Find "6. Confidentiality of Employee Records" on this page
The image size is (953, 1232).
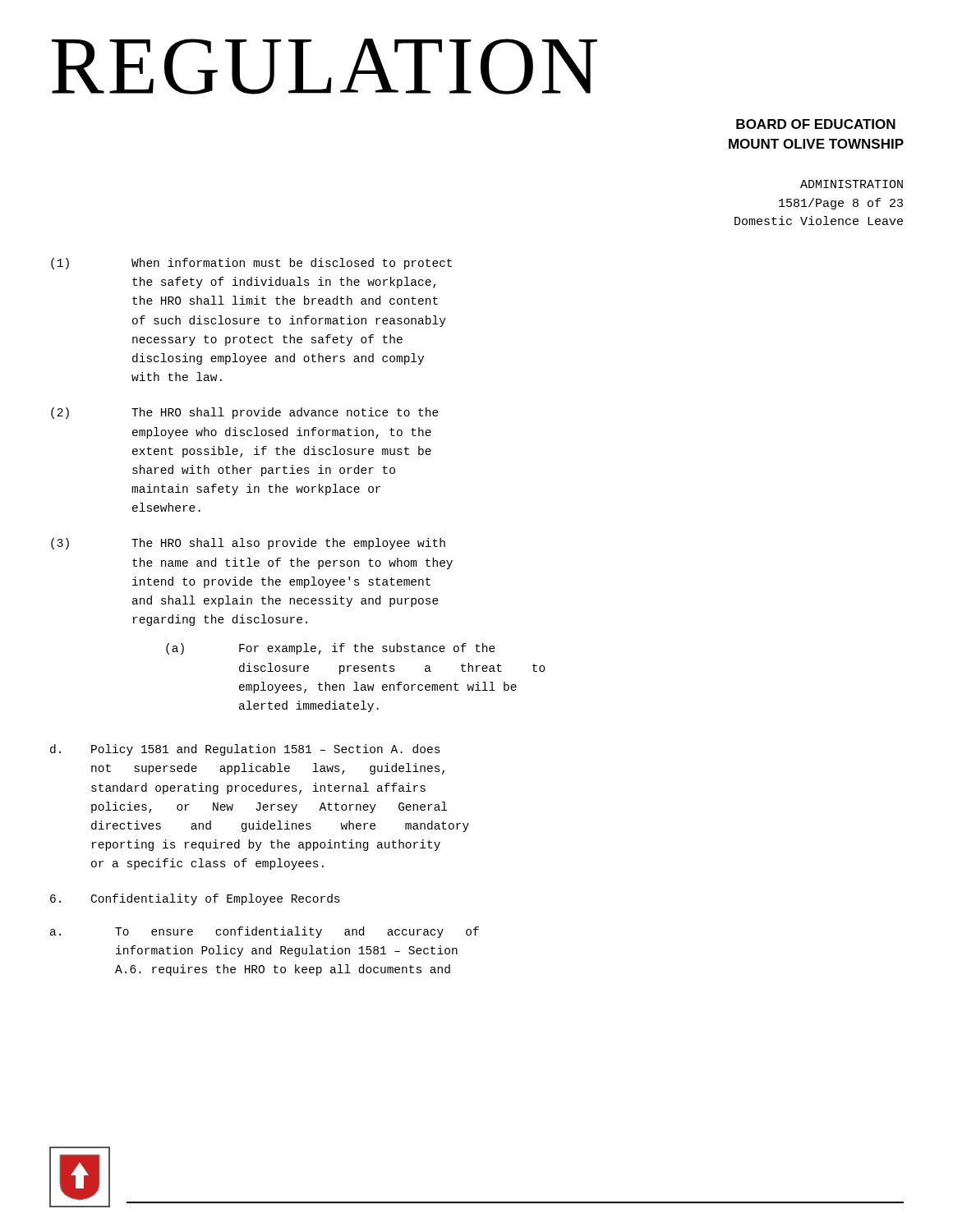pos(195,900)
